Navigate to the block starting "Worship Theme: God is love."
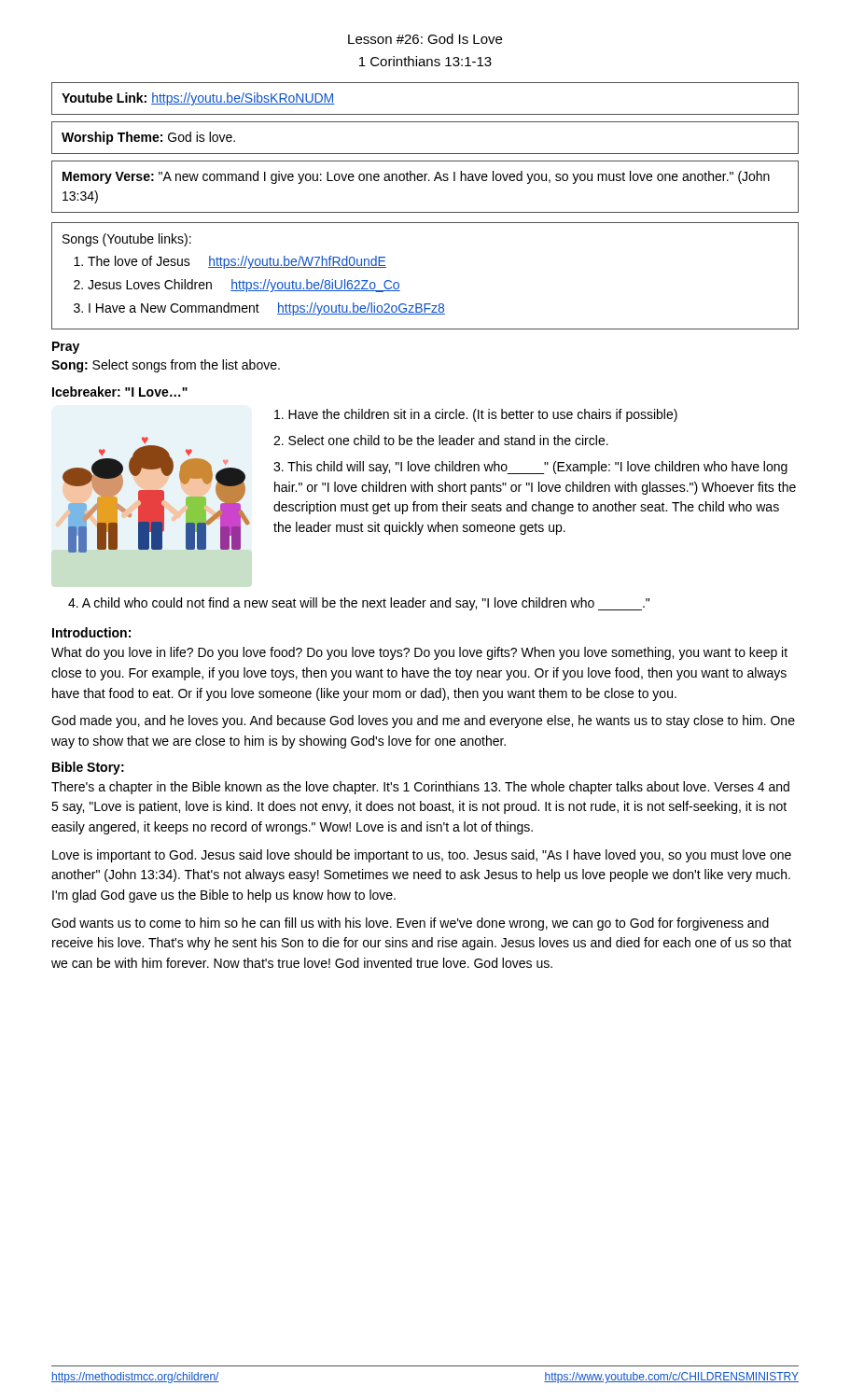This screenshot has height=1400, width=850. [x=149, y=137]
